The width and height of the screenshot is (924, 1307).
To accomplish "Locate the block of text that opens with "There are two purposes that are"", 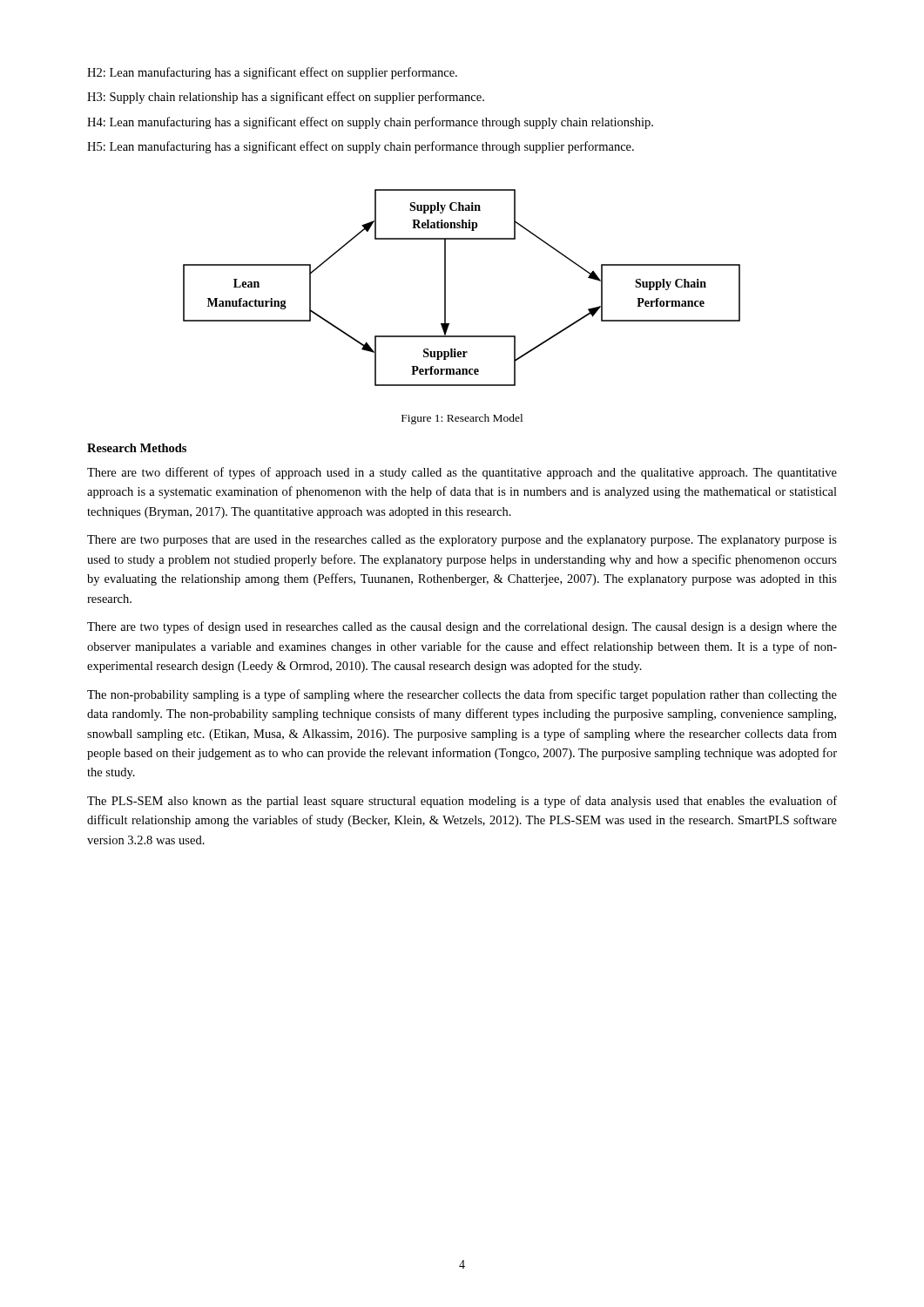I will pos(462,569).
